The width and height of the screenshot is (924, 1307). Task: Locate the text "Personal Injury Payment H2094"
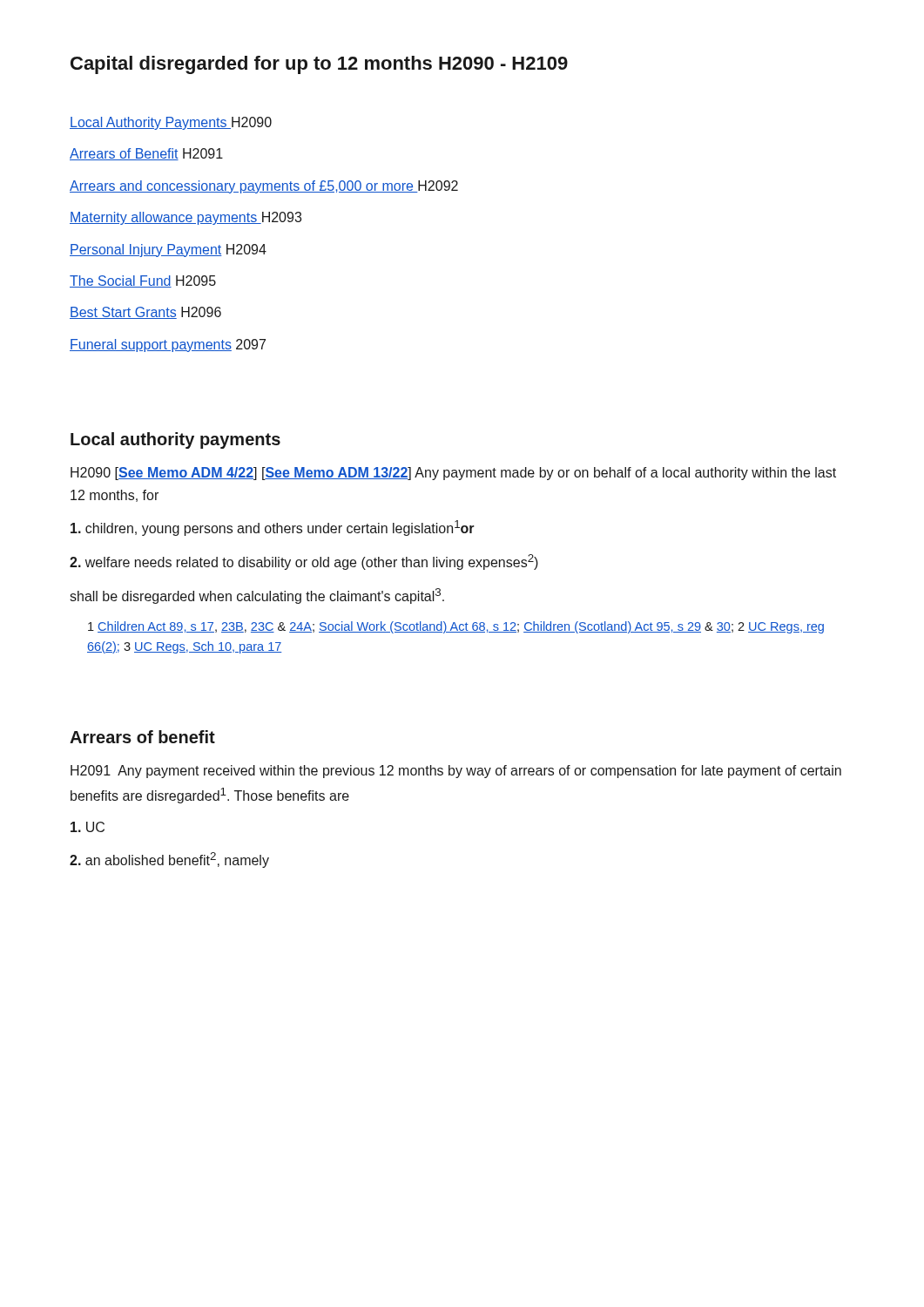click(168, 249)
